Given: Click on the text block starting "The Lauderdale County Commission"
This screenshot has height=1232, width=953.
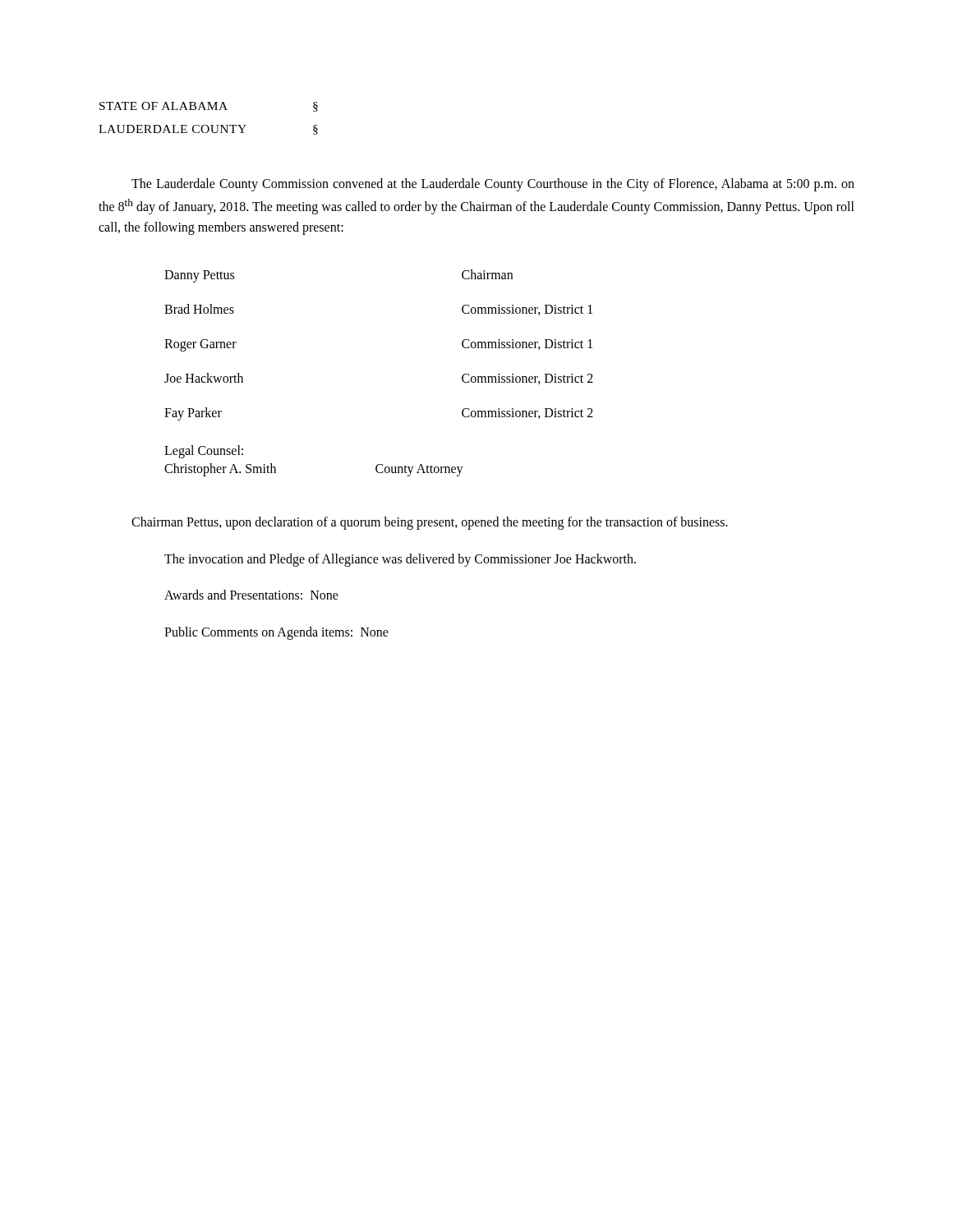Looking at the screenshot, I should [476, 205].
